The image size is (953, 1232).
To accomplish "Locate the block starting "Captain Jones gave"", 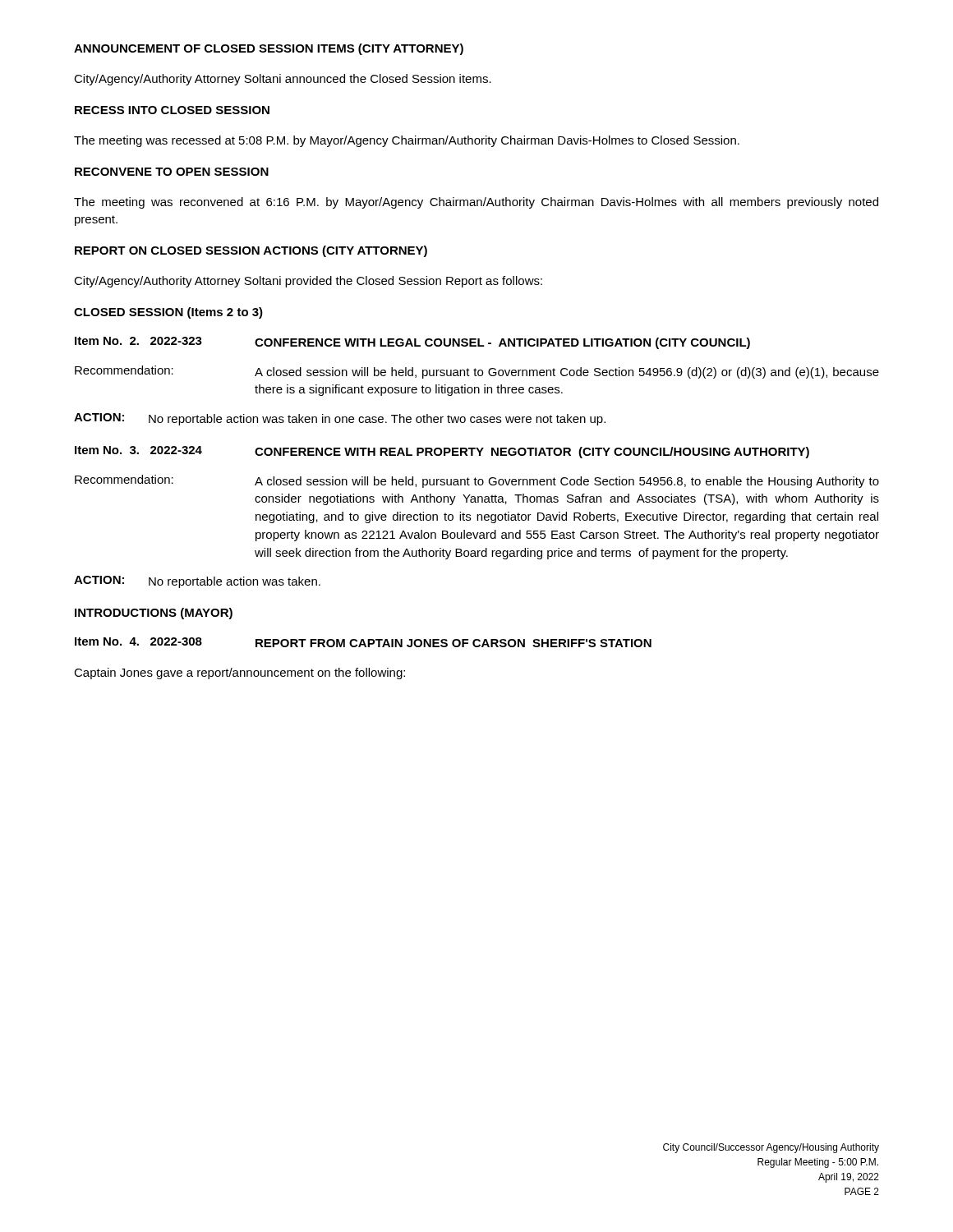I will (x=239, y=673).
